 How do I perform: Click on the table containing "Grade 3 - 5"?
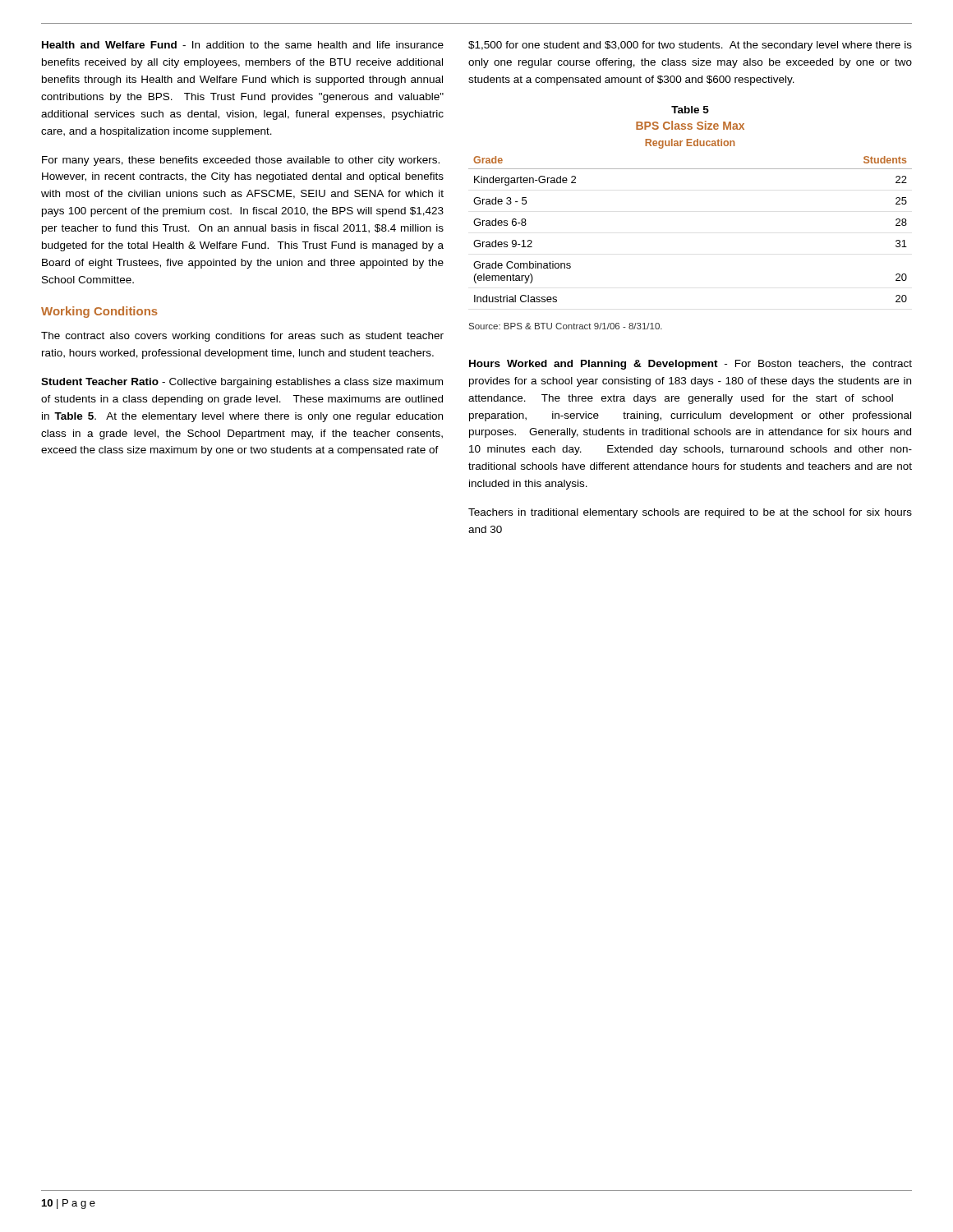pos(690,231)
